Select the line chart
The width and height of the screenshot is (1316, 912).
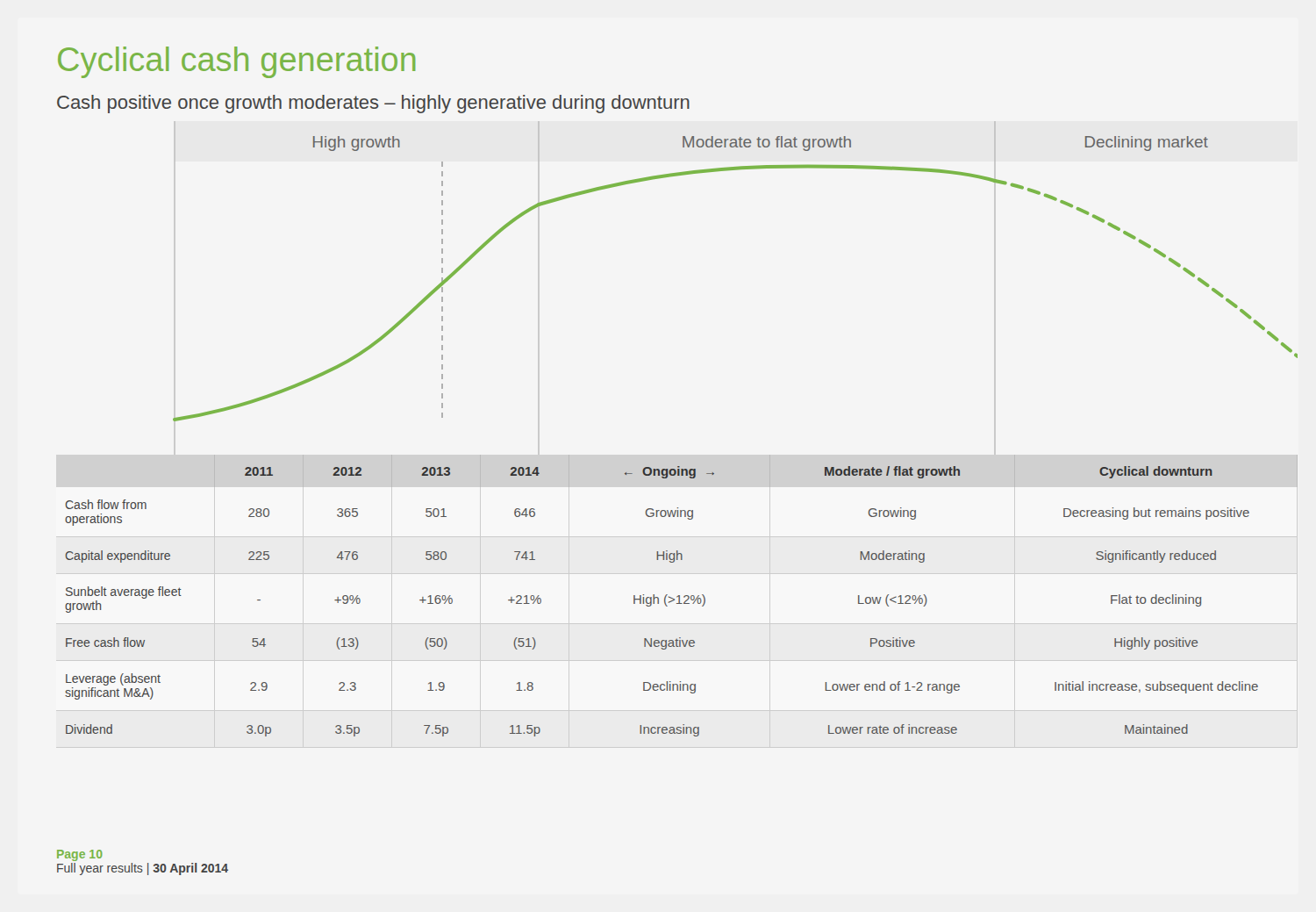coord(677,288)
